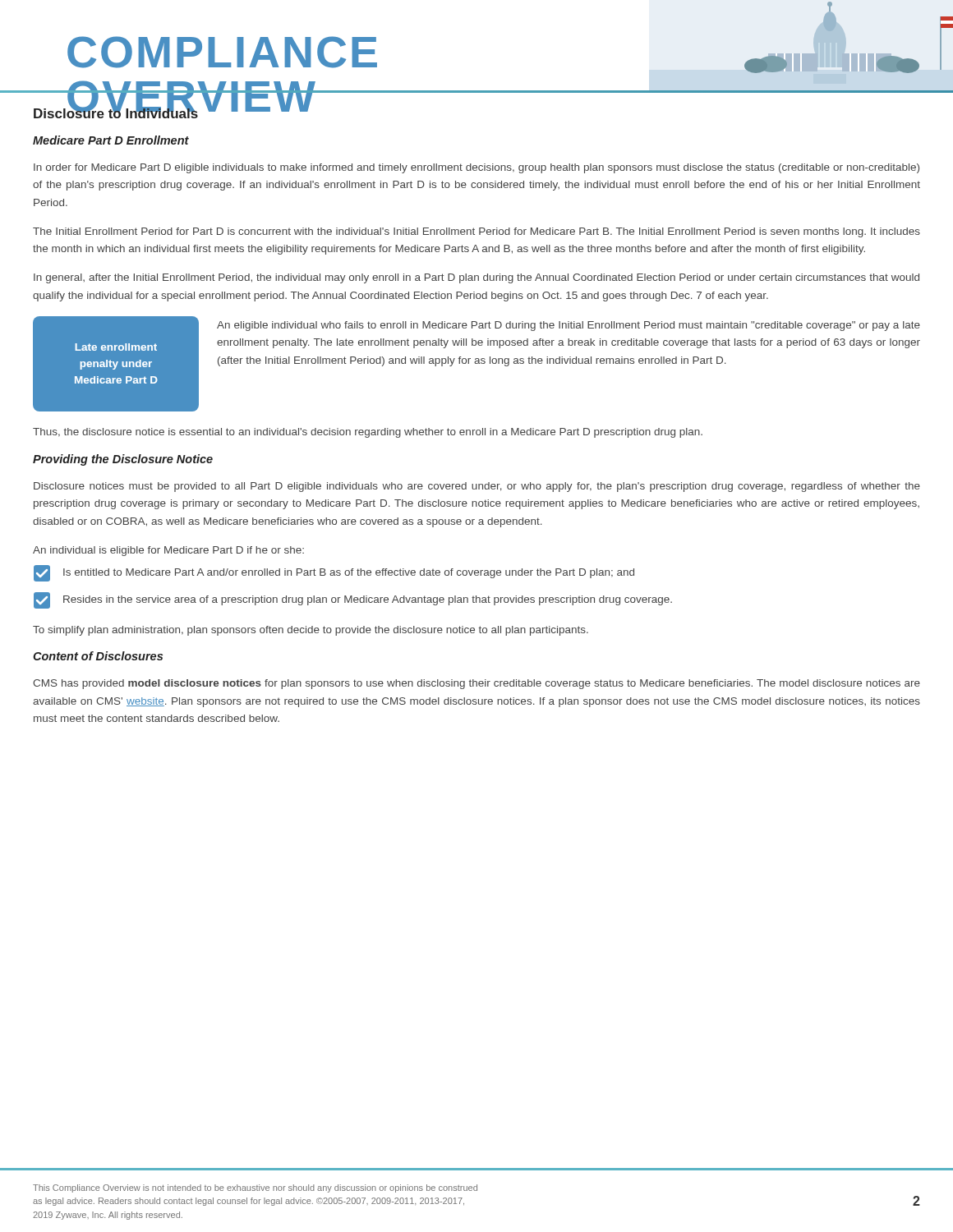
Task: Locate the region starting "In general, after"
Action: pos(476,287)
